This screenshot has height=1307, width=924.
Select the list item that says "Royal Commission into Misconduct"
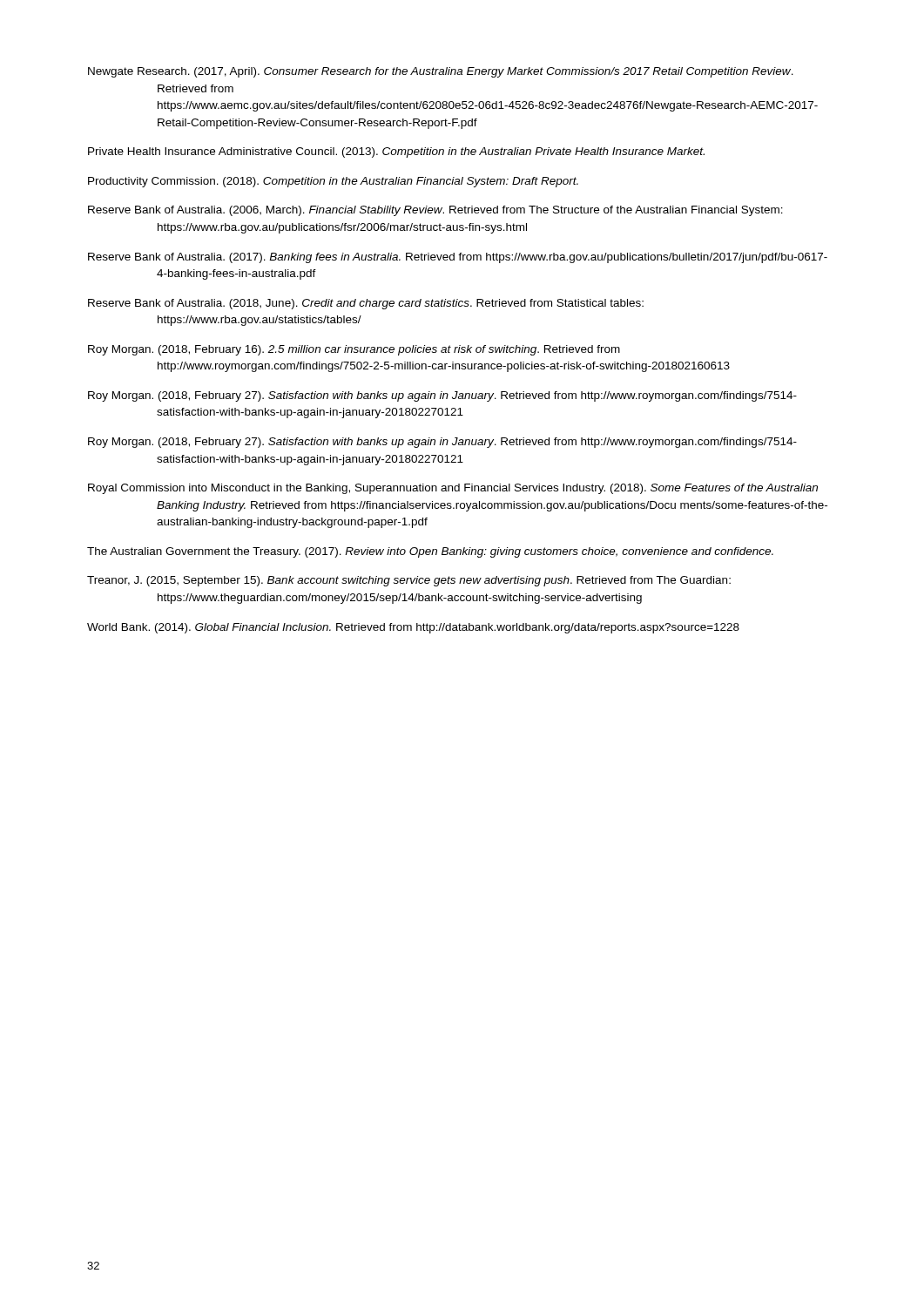[x=462, y=505]
